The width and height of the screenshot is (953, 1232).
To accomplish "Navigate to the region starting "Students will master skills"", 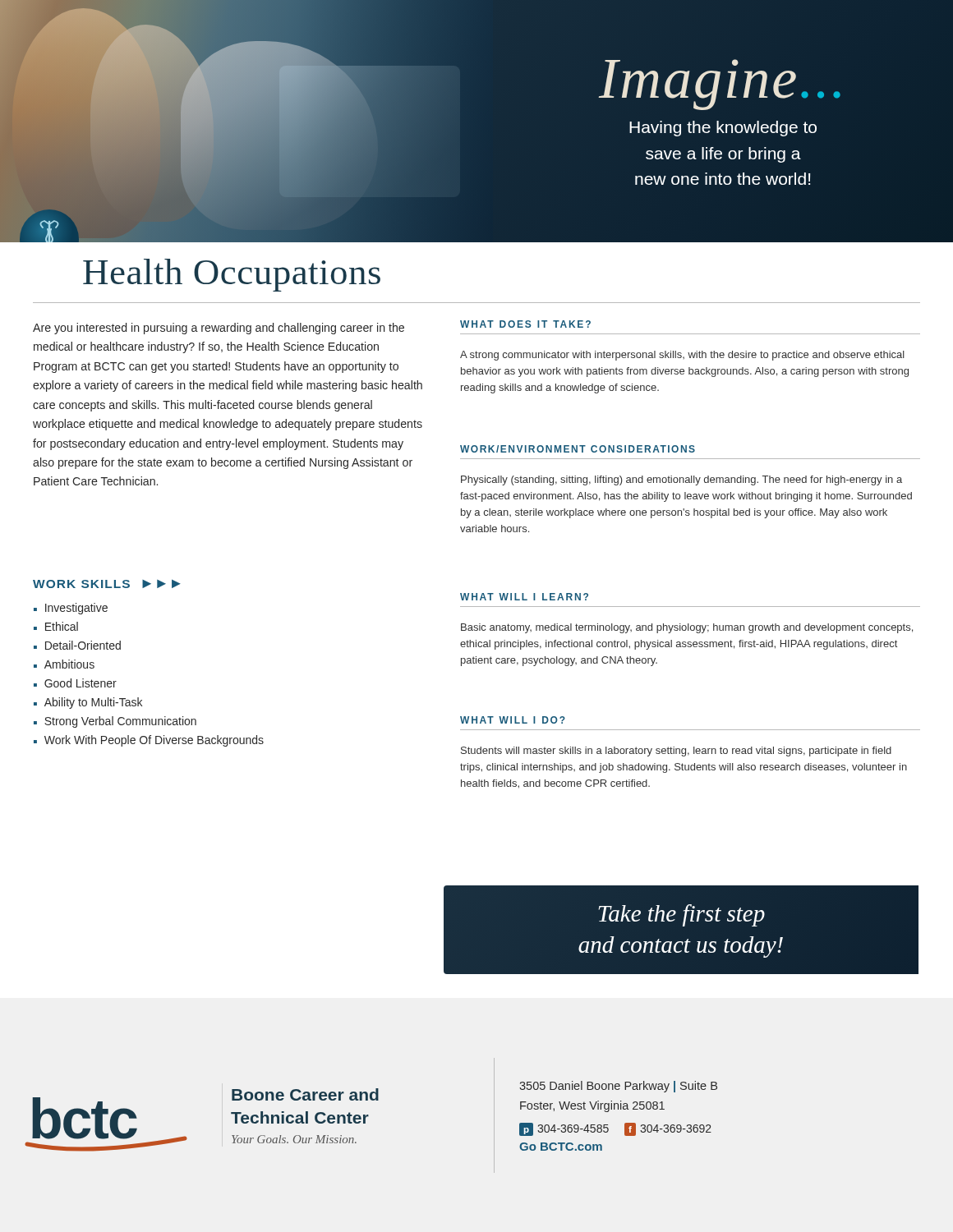I will pyautogui.click(x=684, y=767).
